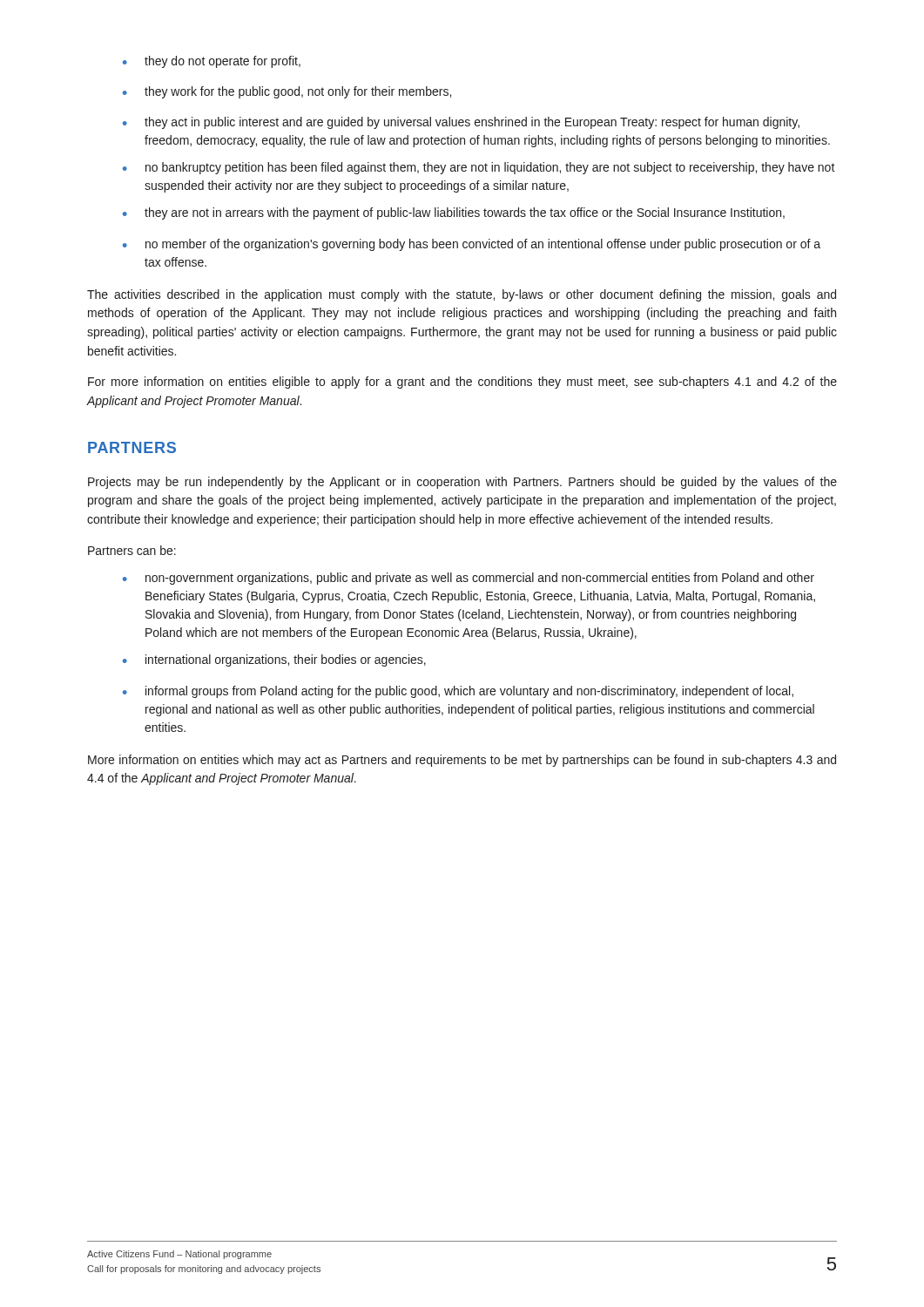Locate the text block with the text "The activities described in the application must comply"
924x1307 pixels.
[462, 323]
